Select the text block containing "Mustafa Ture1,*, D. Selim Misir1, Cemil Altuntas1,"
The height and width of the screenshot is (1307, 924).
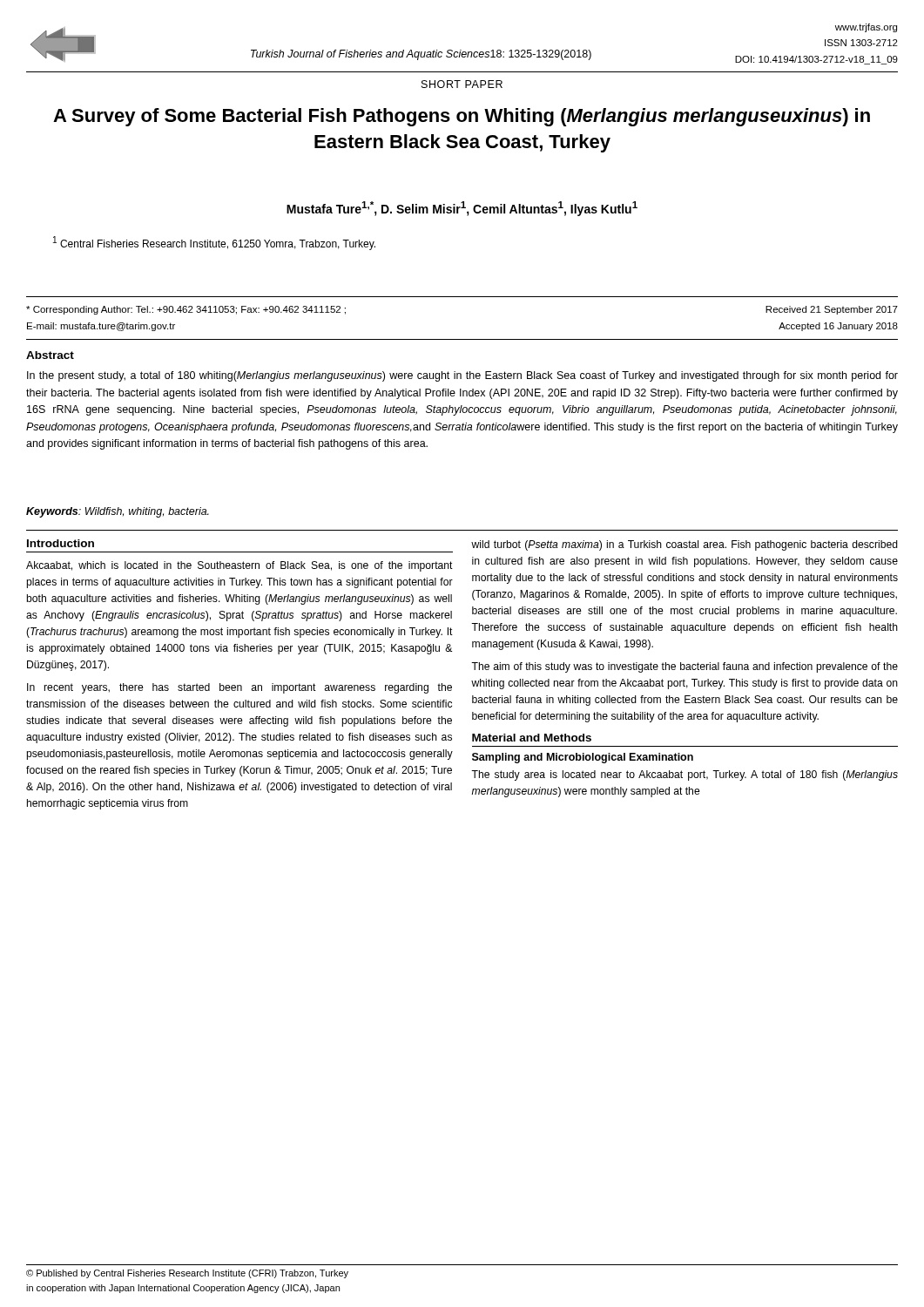click(x=462, y=207)
